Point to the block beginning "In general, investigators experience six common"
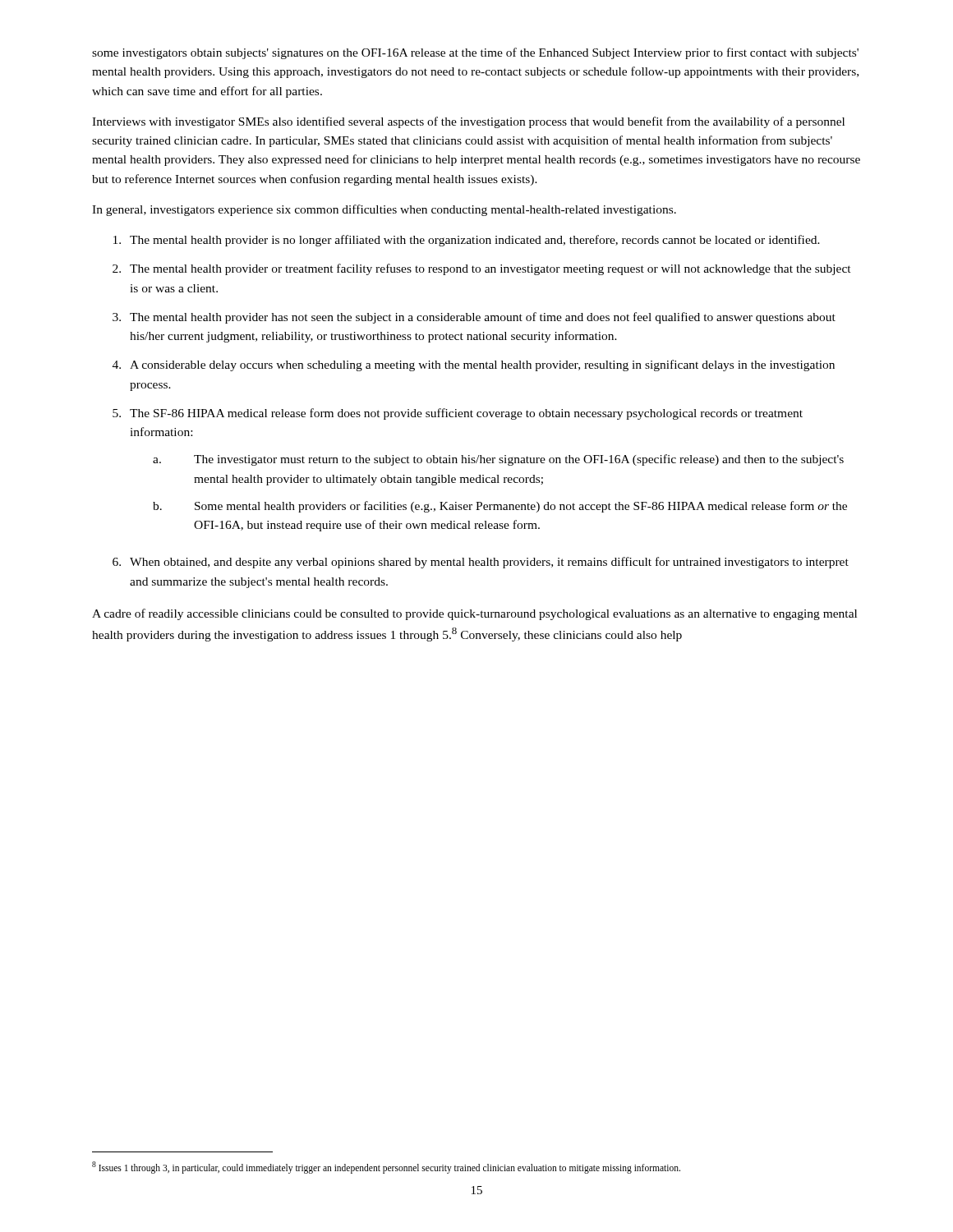 [x=384, y=209]
